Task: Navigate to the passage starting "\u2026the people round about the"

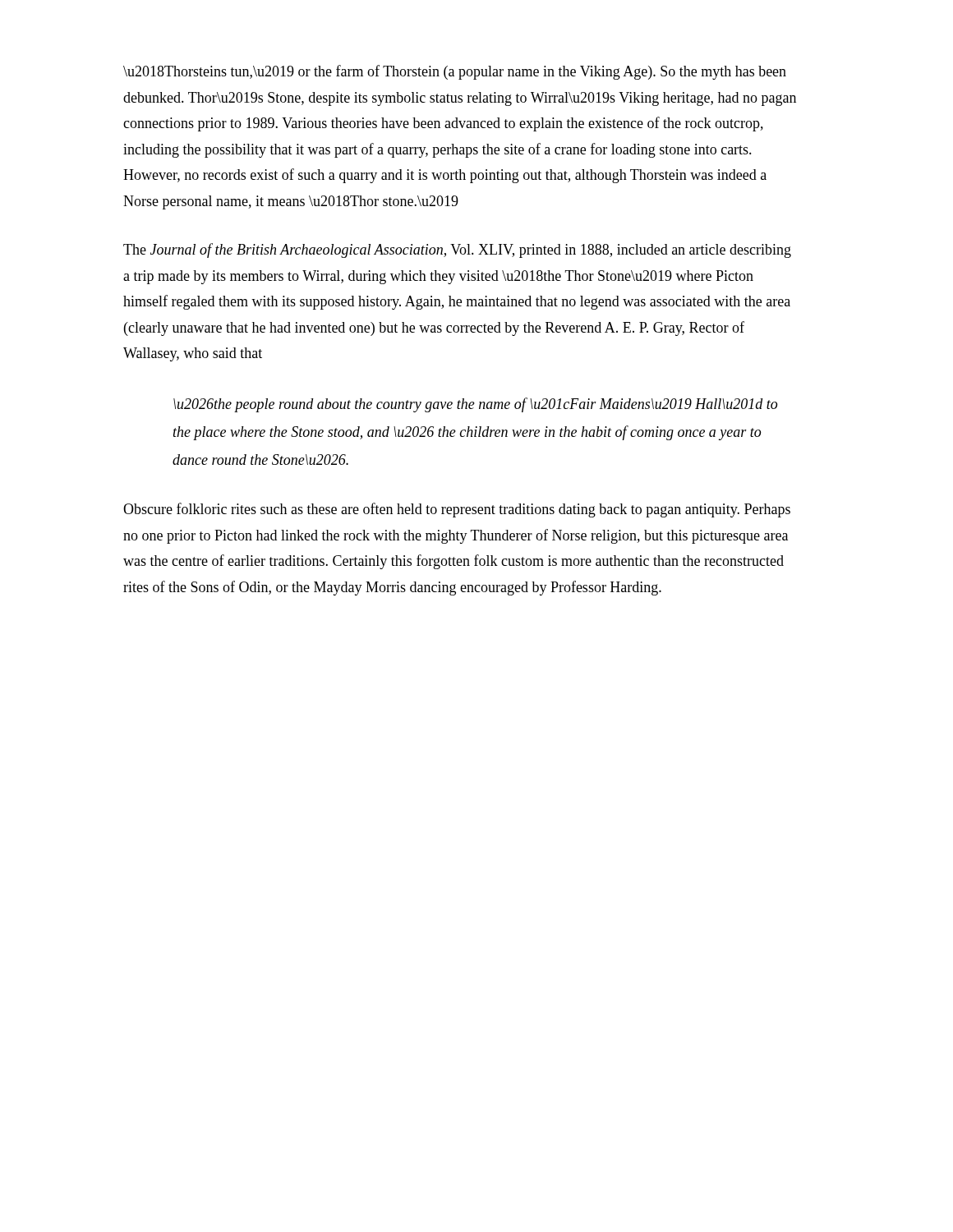Action: pos(475,432)
